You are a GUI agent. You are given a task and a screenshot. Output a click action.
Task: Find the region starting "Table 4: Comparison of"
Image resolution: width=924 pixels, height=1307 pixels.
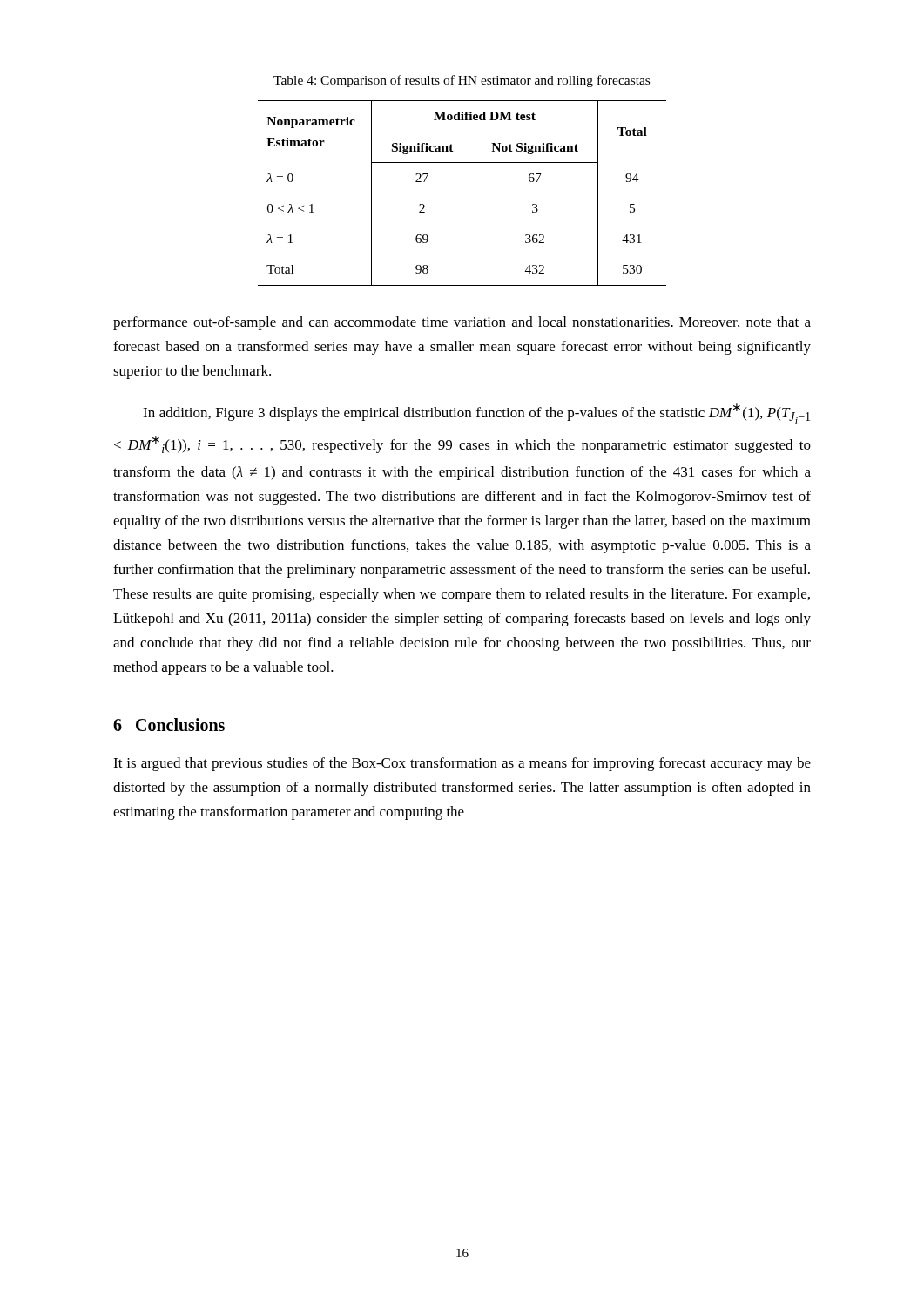pyautogui.click(x=462, y=80)
